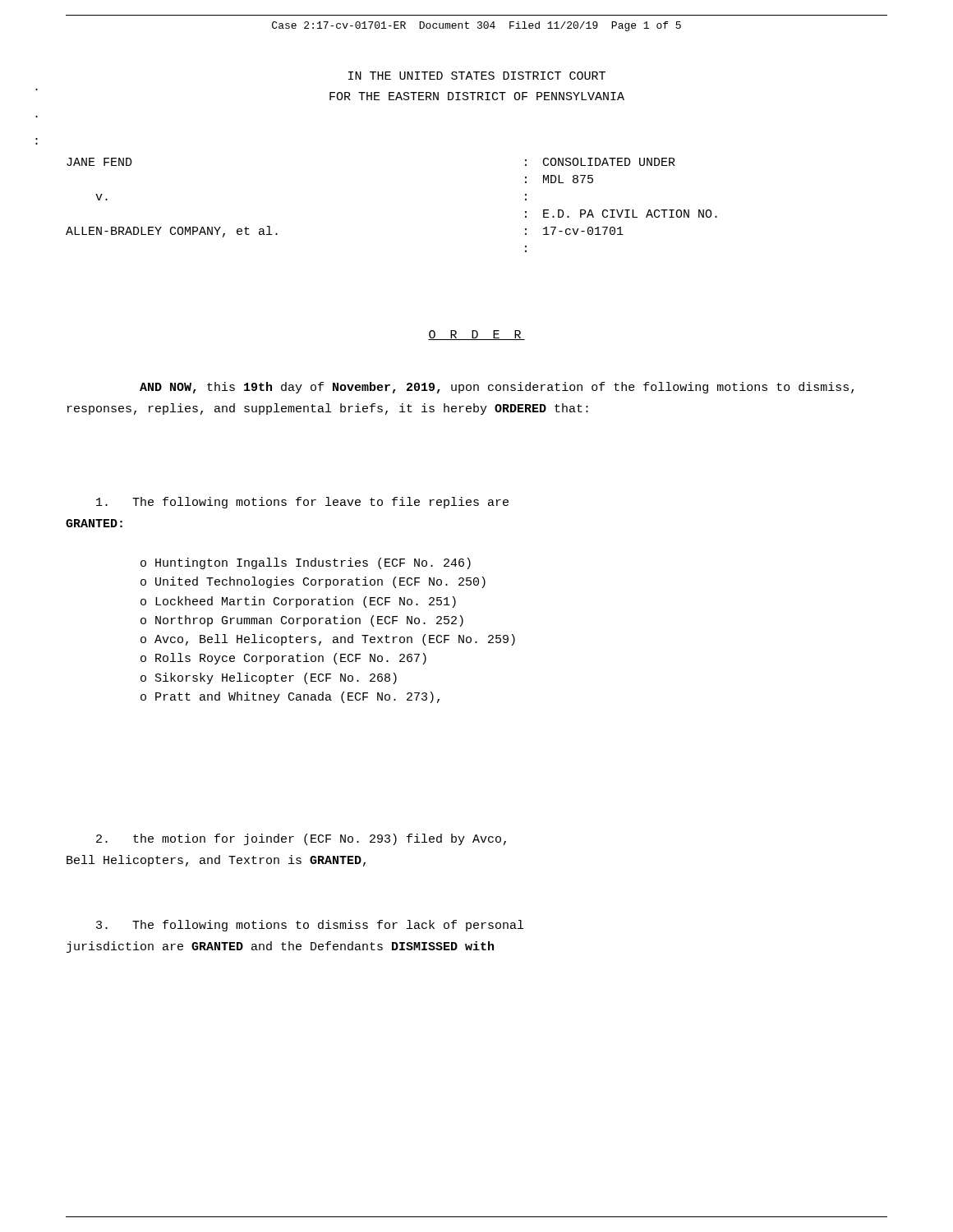Find the table that mentions "ALLEN-BRADLEY COMPANY, et"
Screen dimensions: 1232x953
tap(476, 206)
